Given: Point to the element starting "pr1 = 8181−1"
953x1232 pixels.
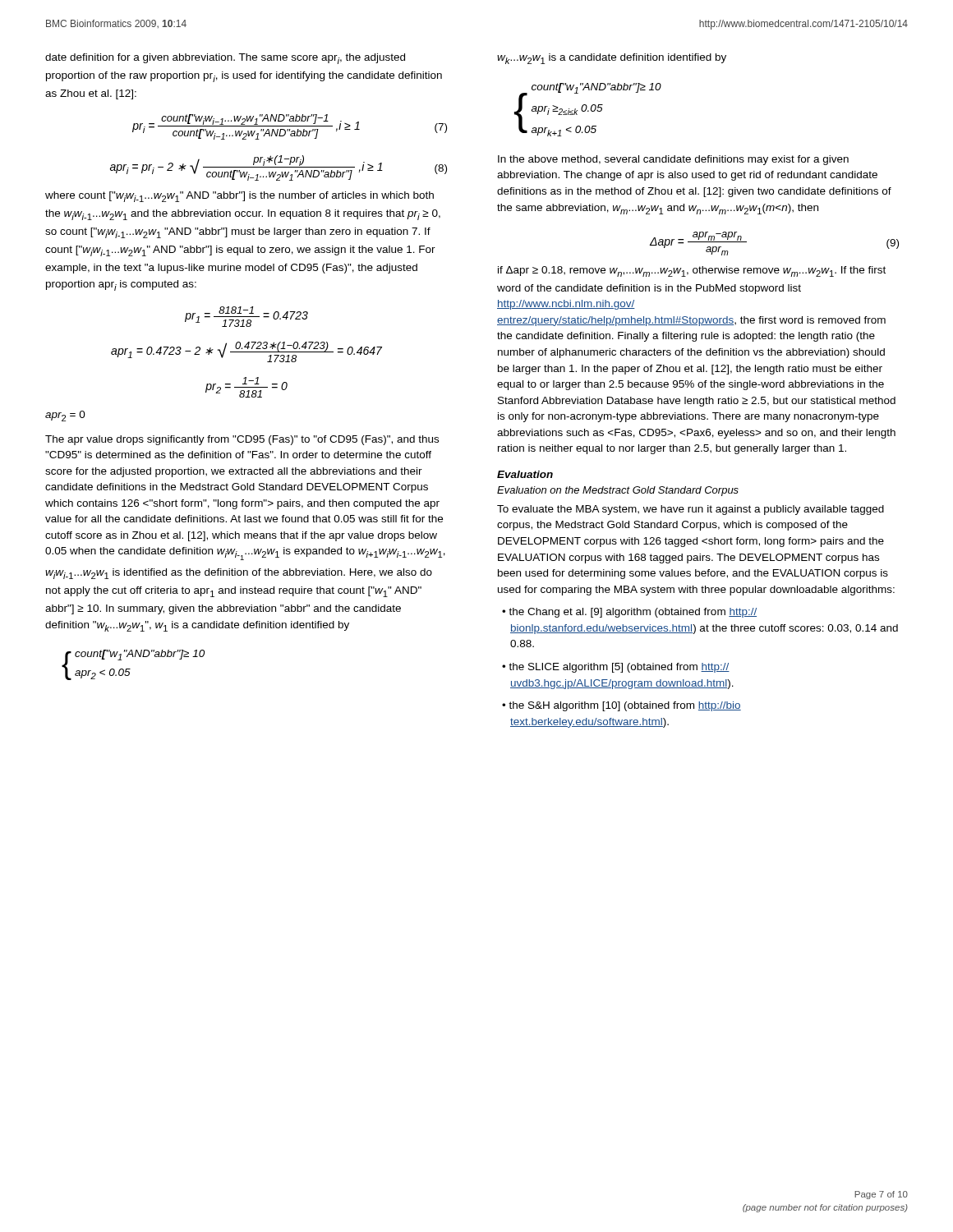Looking at the screenshot, I should [246, 316].
